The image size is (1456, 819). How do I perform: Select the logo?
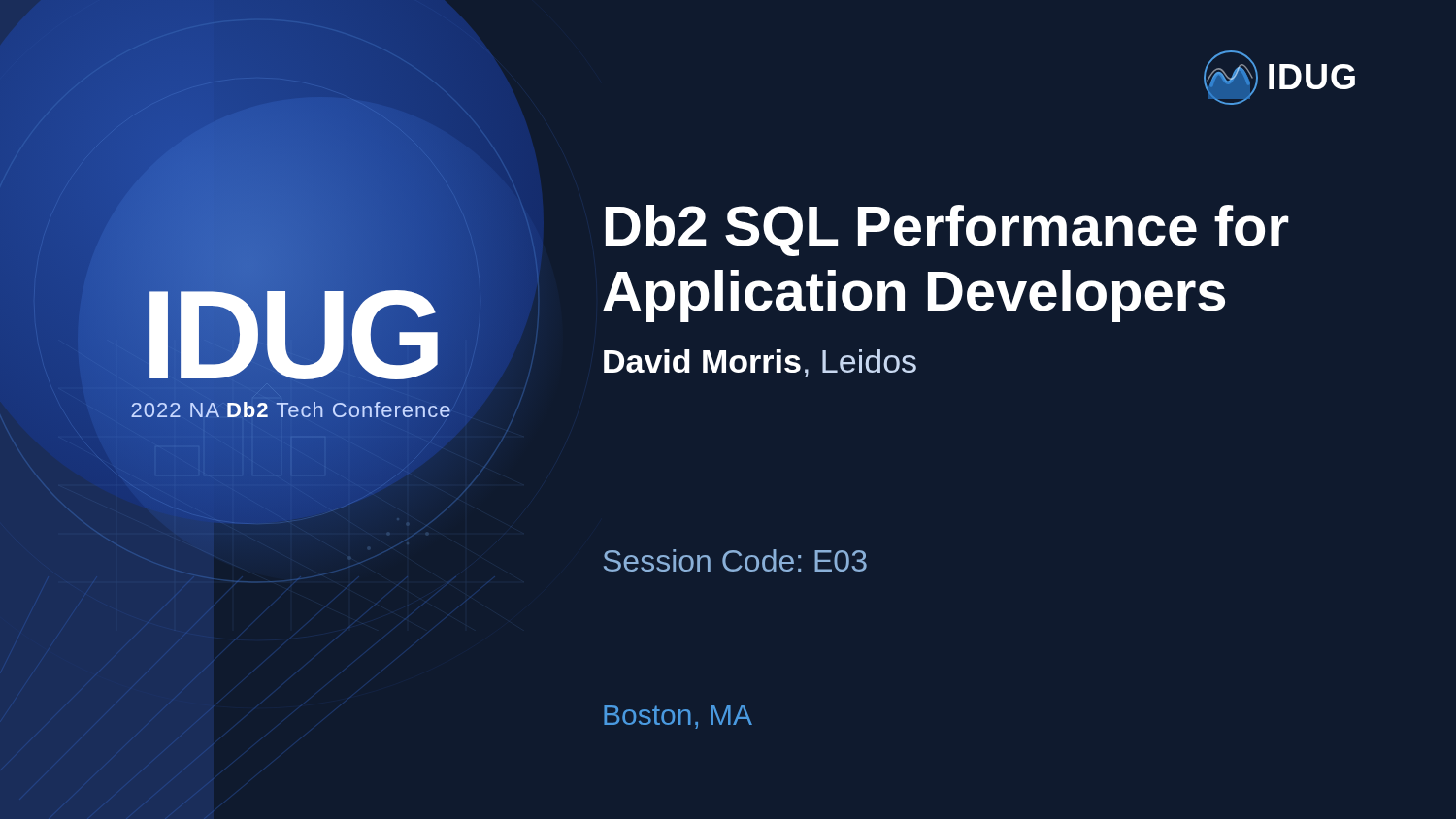click(1301, 80)
